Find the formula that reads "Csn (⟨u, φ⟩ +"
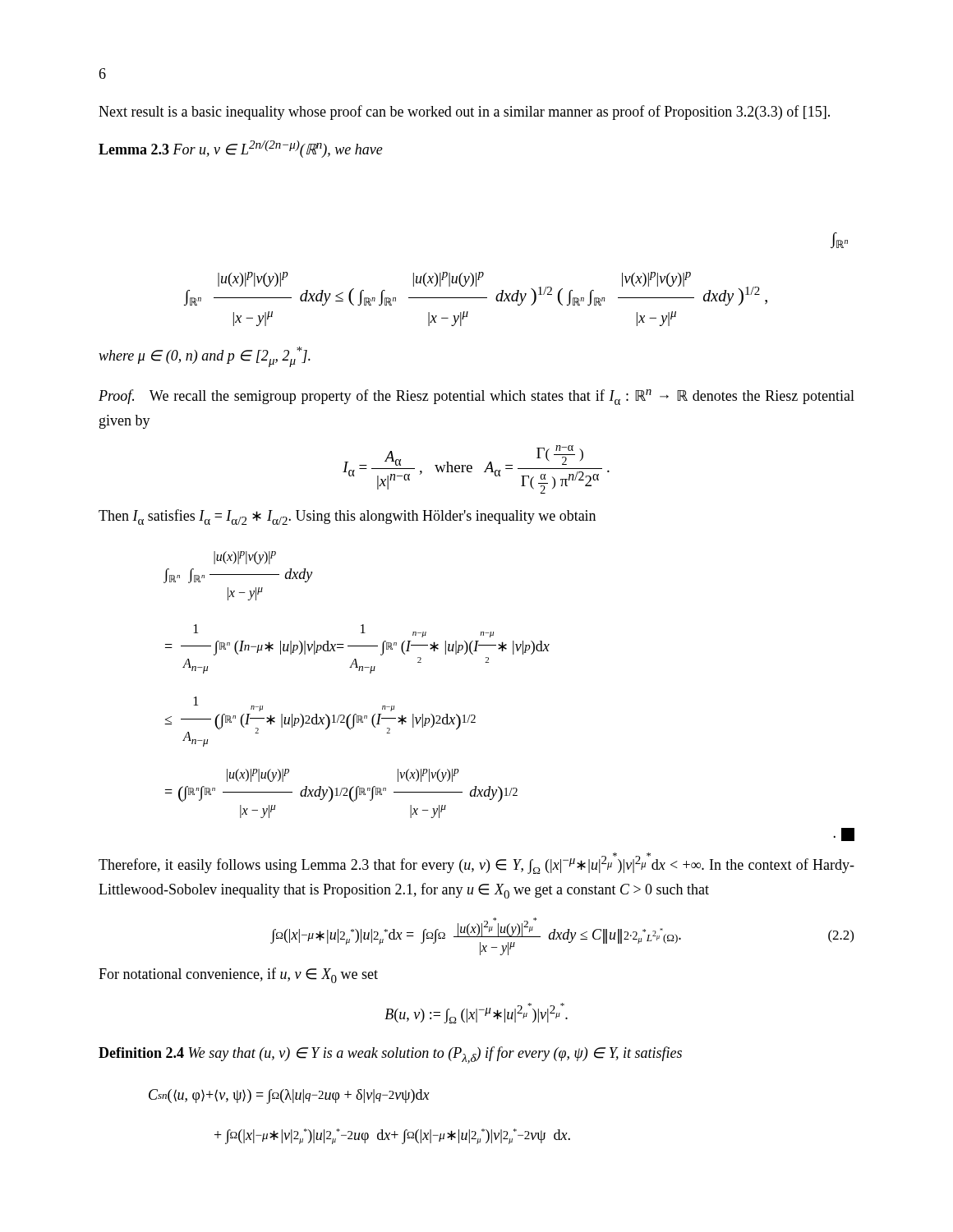 [289, 1096]
